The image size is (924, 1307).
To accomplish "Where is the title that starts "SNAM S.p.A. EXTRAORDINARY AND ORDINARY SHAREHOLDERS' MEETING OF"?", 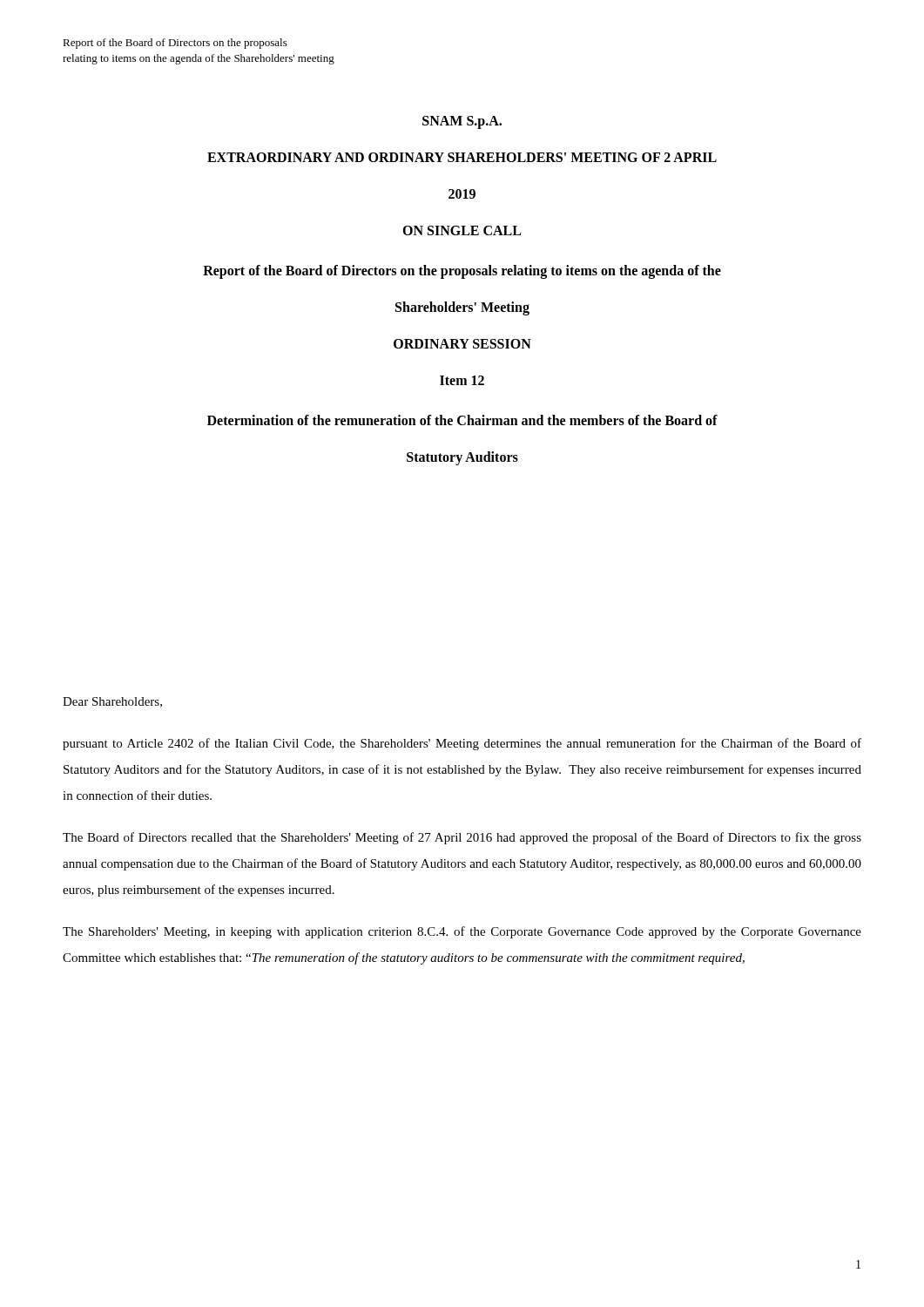I will click(462, 289).
